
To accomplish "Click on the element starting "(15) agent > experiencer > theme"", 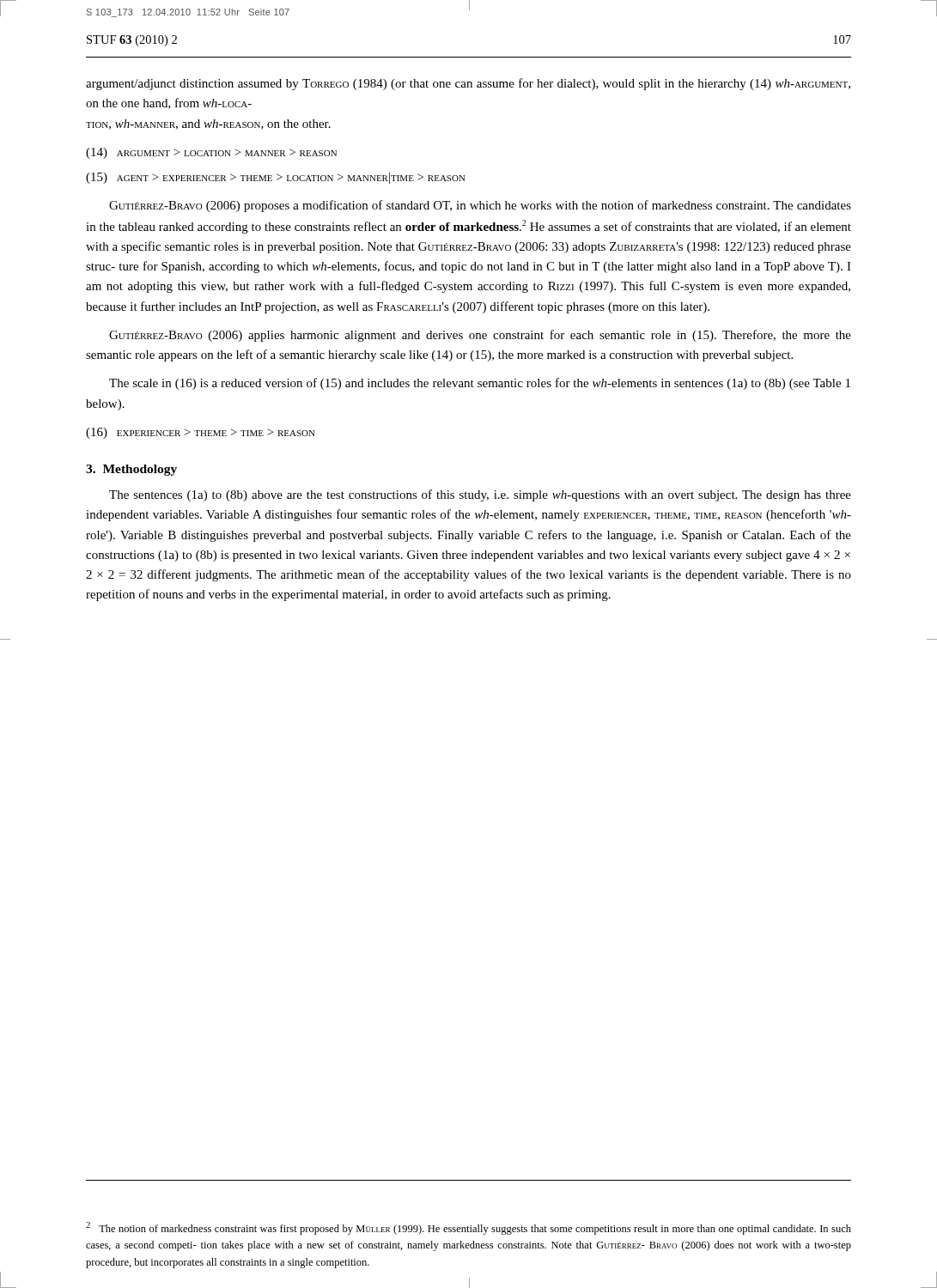I will (x=468, y=177).
